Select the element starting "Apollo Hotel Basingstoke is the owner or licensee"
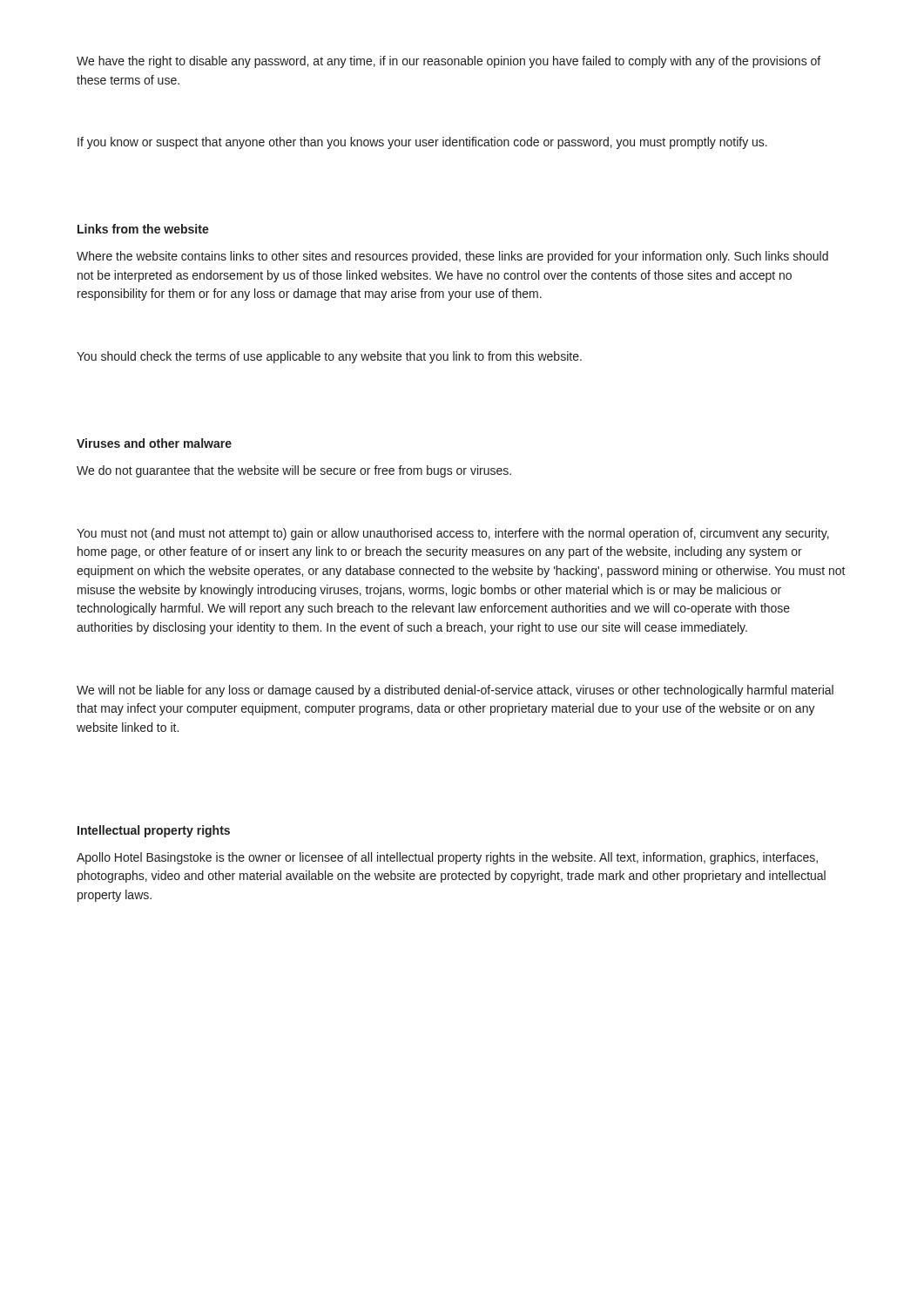This screenshot has width=924, height=1307. 451,876
